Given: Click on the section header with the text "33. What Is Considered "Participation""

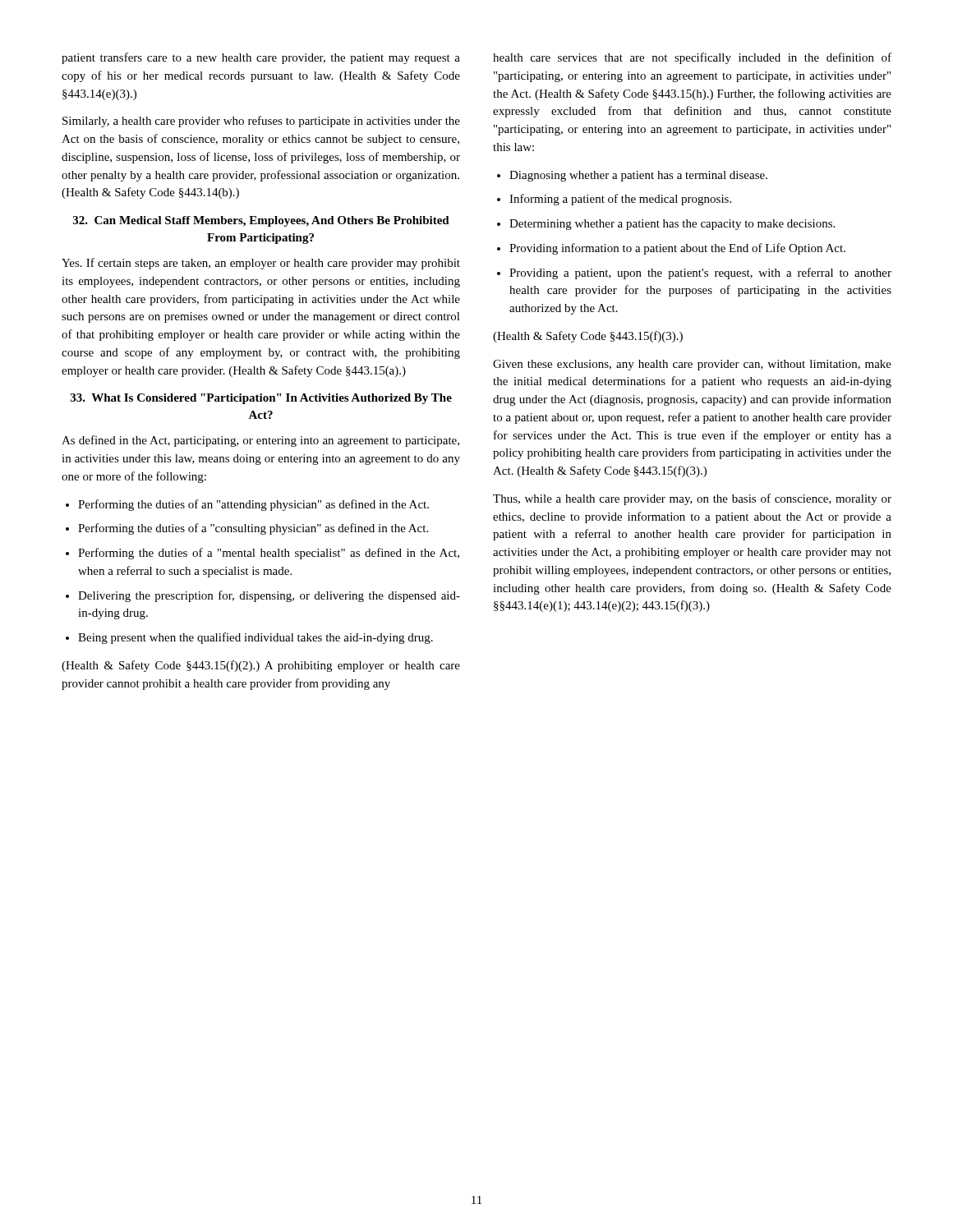Looking at the screenshot, I should tap(261, 407).
